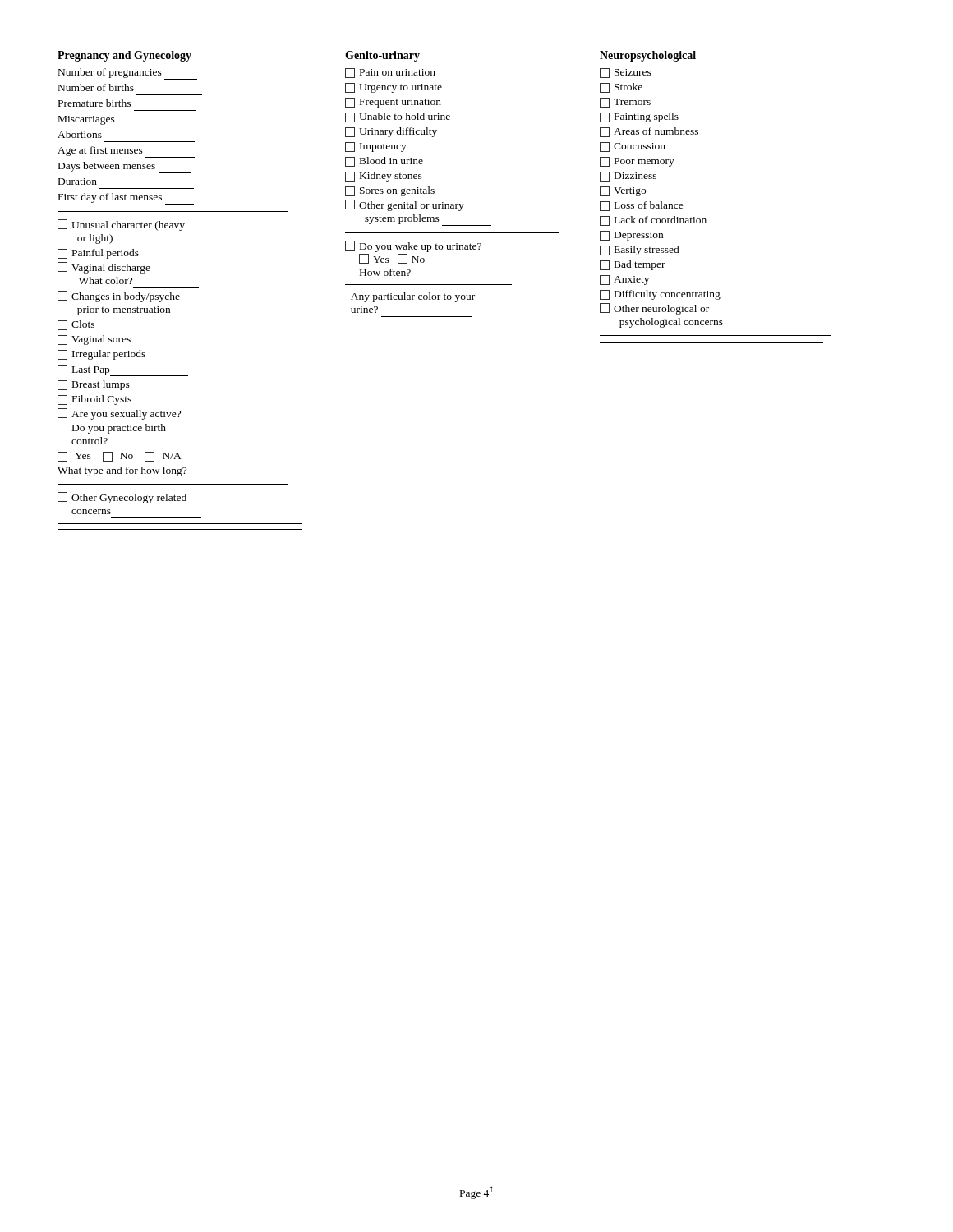Find the block on this page that starts "Any particular color"

pyautogui.click(x=410, y=303)
